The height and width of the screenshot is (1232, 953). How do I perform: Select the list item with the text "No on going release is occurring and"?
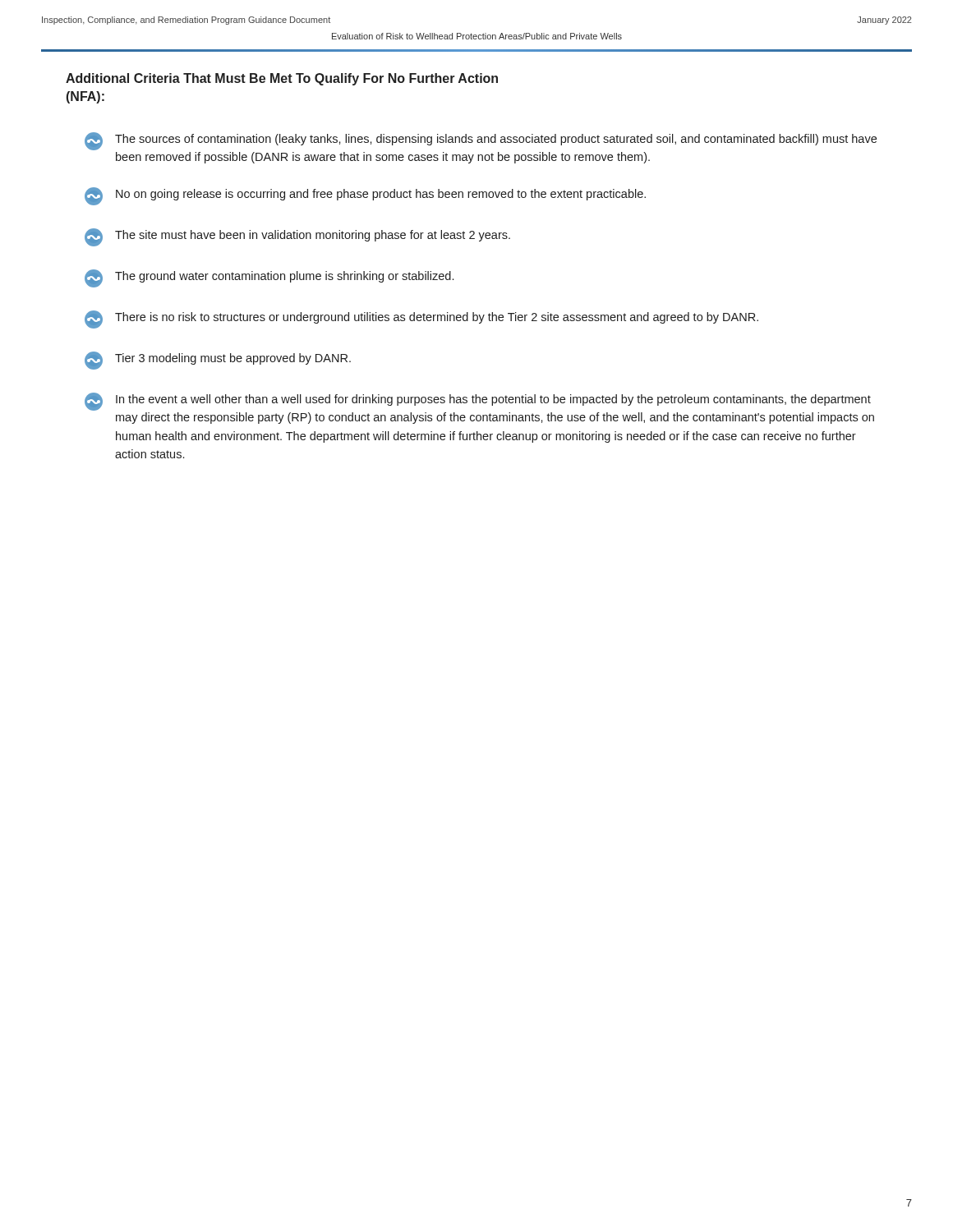pyautogui.click(x=485, y=196)
